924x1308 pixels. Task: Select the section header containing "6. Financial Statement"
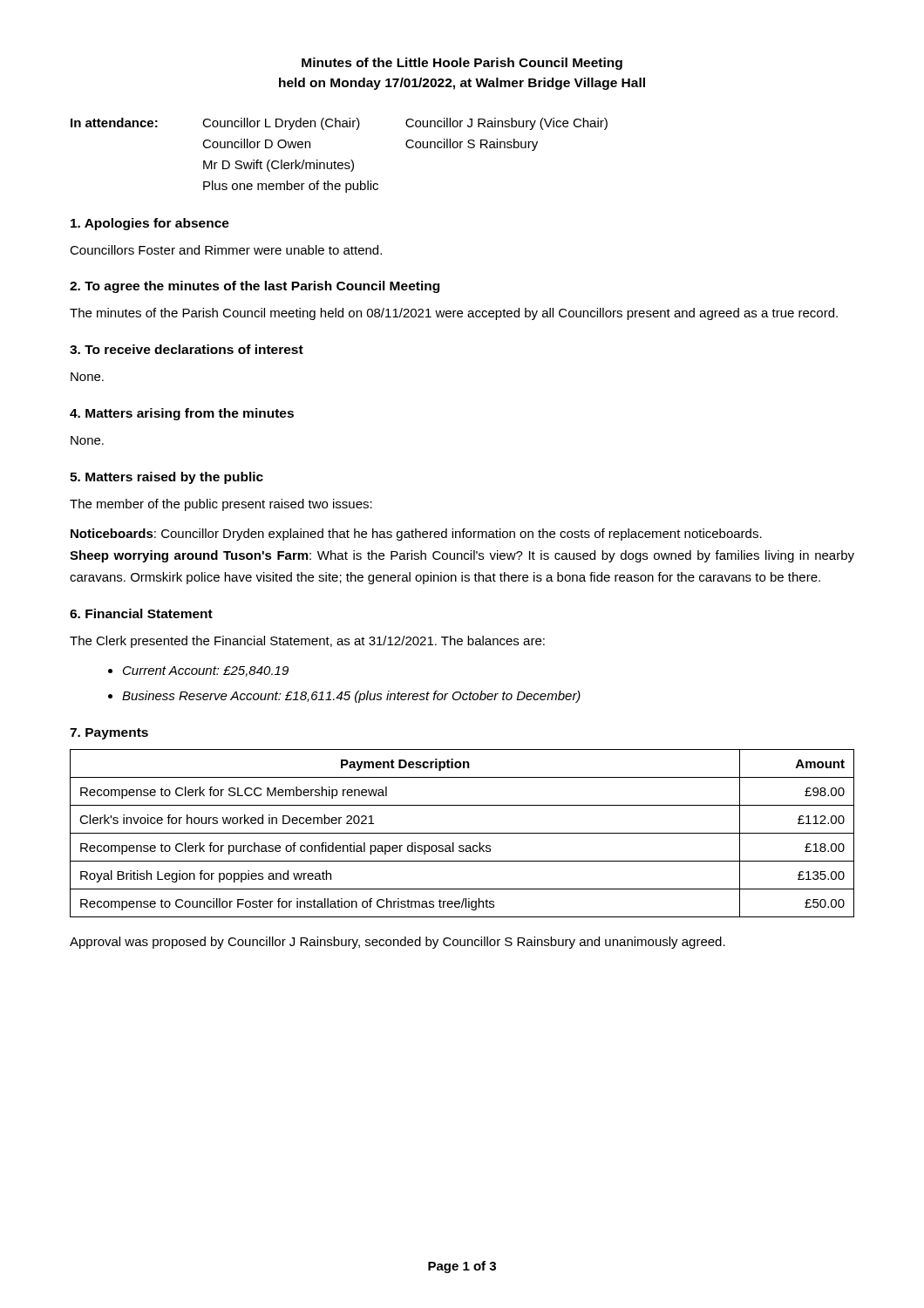tap(141, 613)
